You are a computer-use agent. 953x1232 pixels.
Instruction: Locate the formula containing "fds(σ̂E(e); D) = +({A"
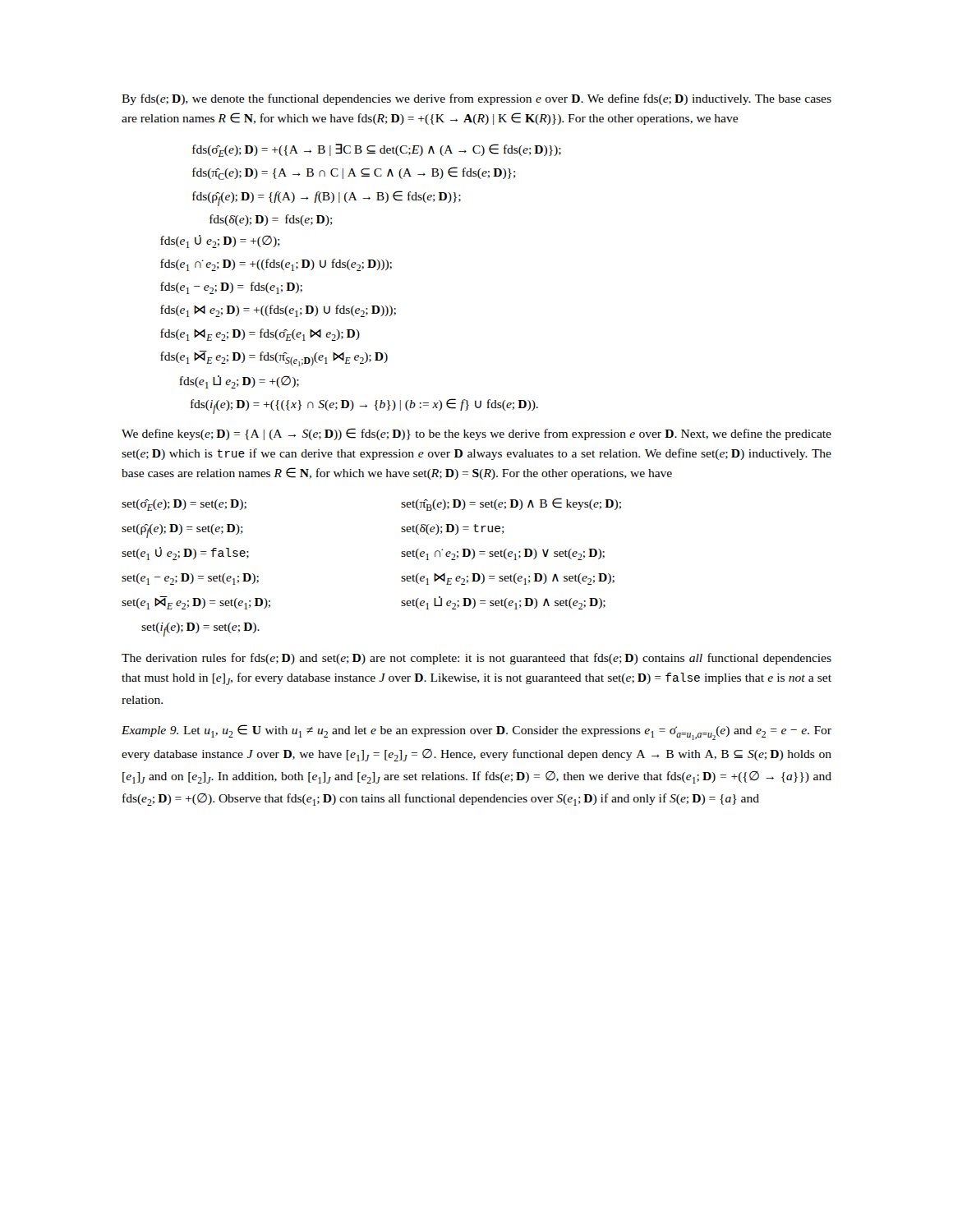[377, 150]
